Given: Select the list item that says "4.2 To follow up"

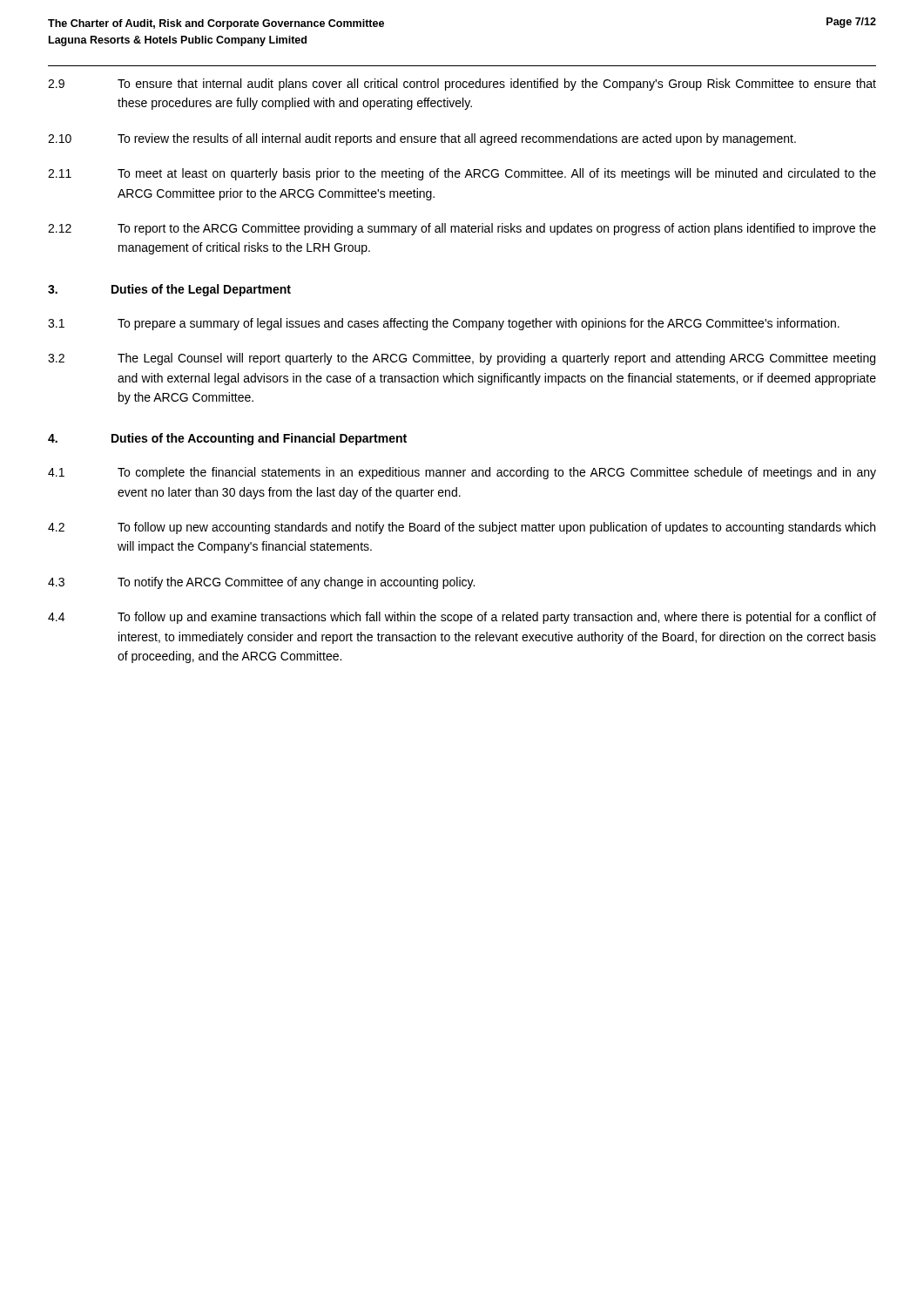Looking at the screenshot, I should pyautogui.click(x=462, y=537).
